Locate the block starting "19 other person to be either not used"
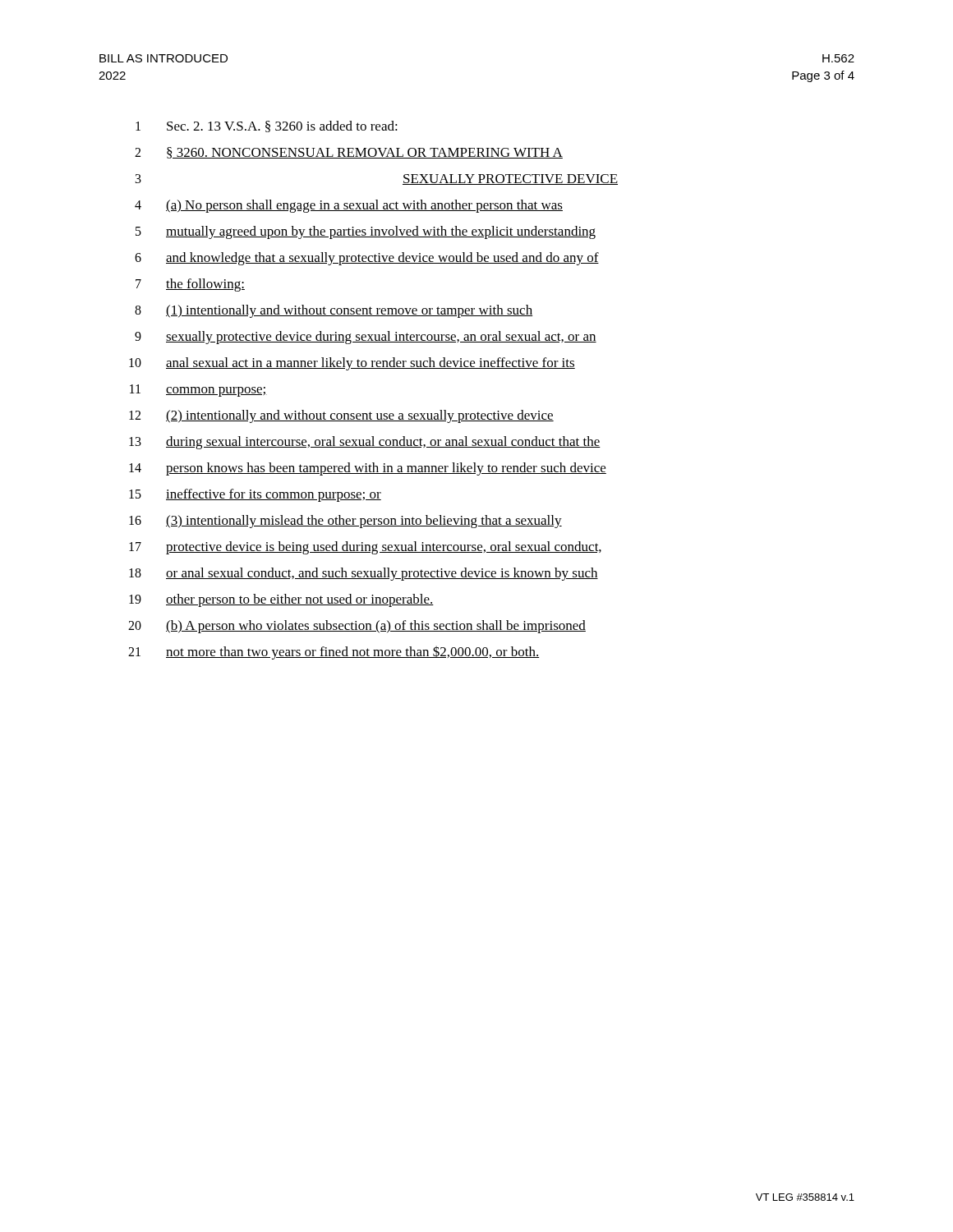Image resolution: width=953 pixels, height=1232 pixels. coord(281,600)
